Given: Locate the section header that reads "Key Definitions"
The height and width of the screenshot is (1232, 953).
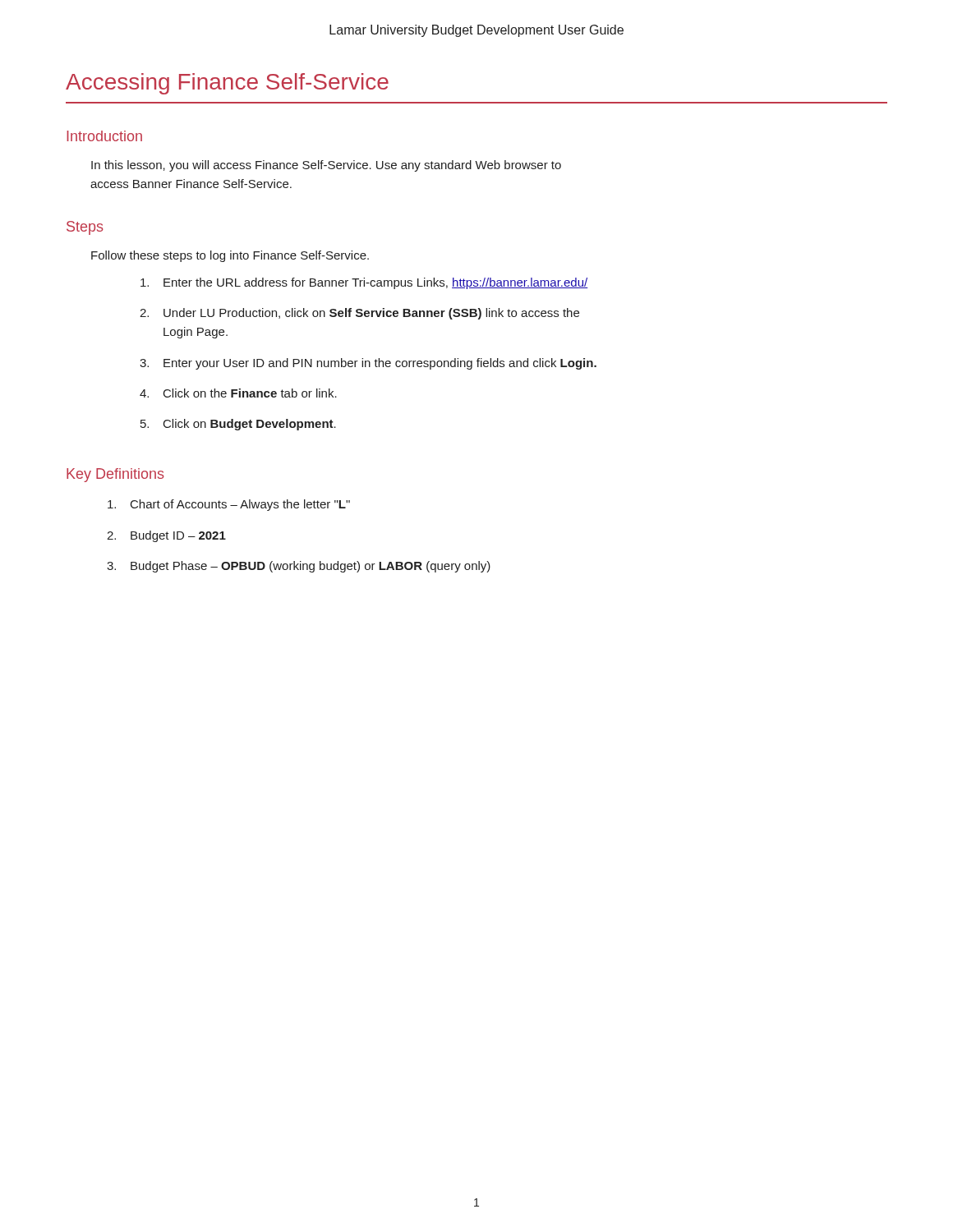Looking at the screenshot, I should pos(115,475).
